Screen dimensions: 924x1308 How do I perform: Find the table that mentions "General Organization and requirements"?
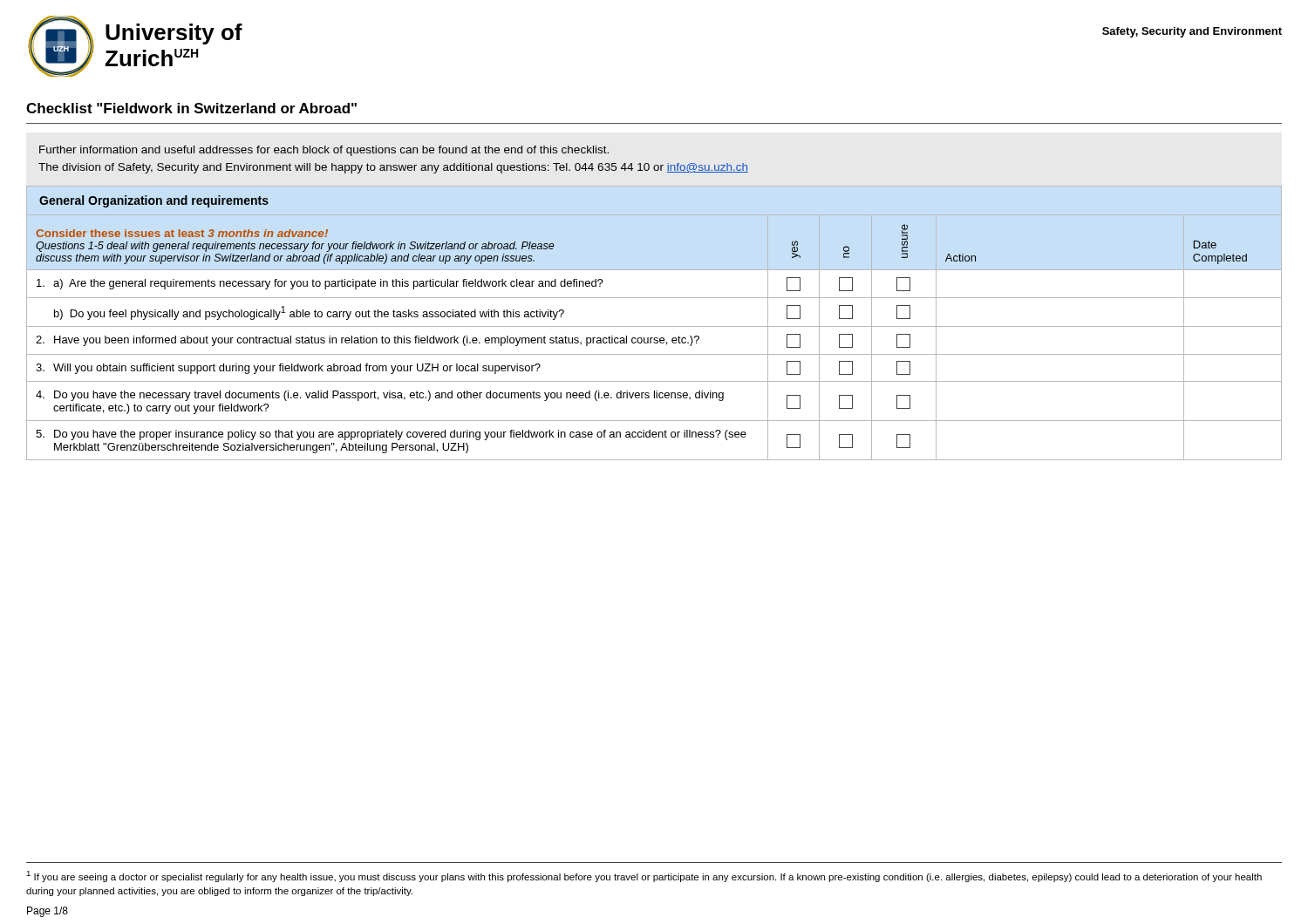coord(654,323)
